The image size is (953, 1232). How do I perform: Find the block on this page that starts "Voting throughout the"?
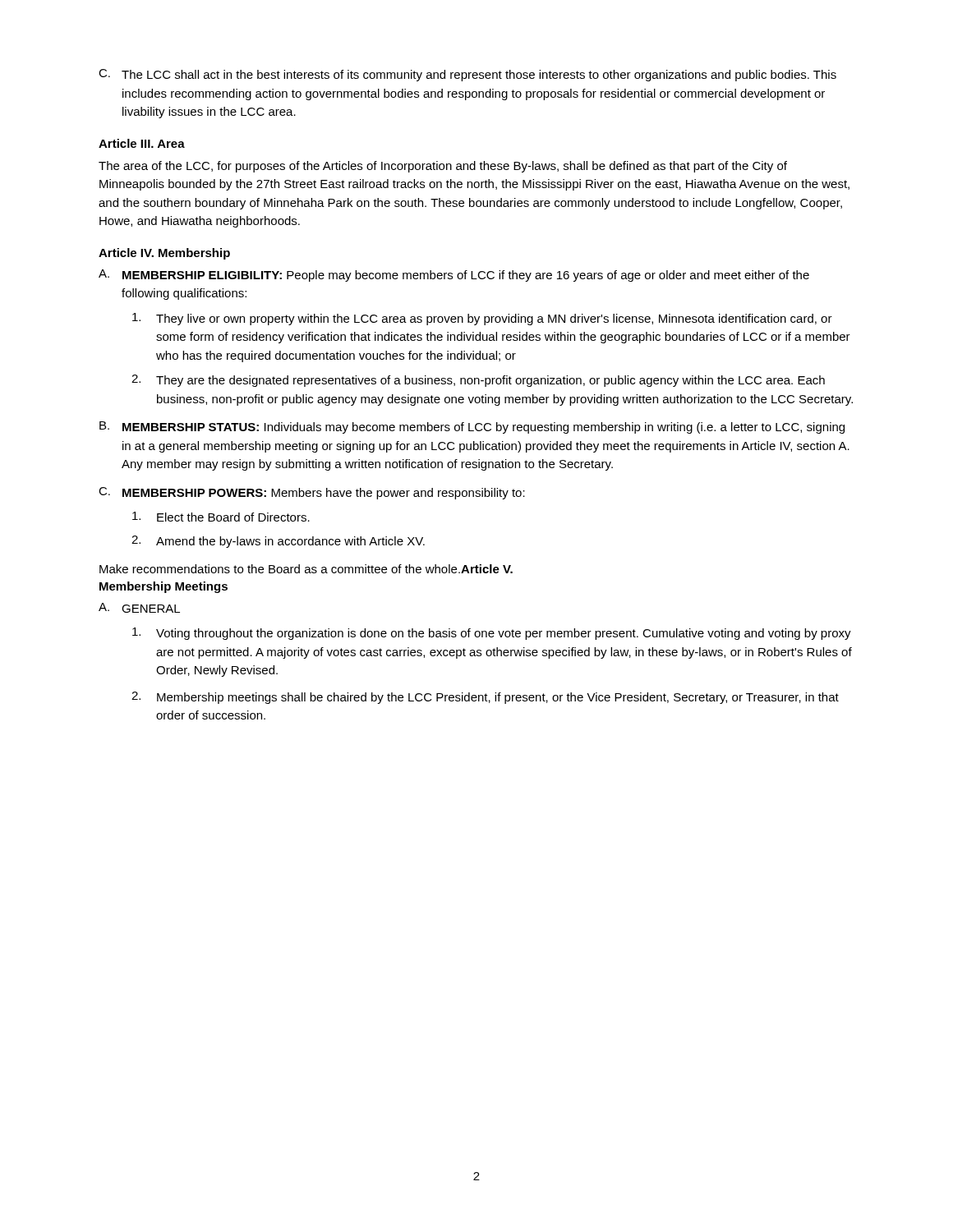[x=493, y=652]
